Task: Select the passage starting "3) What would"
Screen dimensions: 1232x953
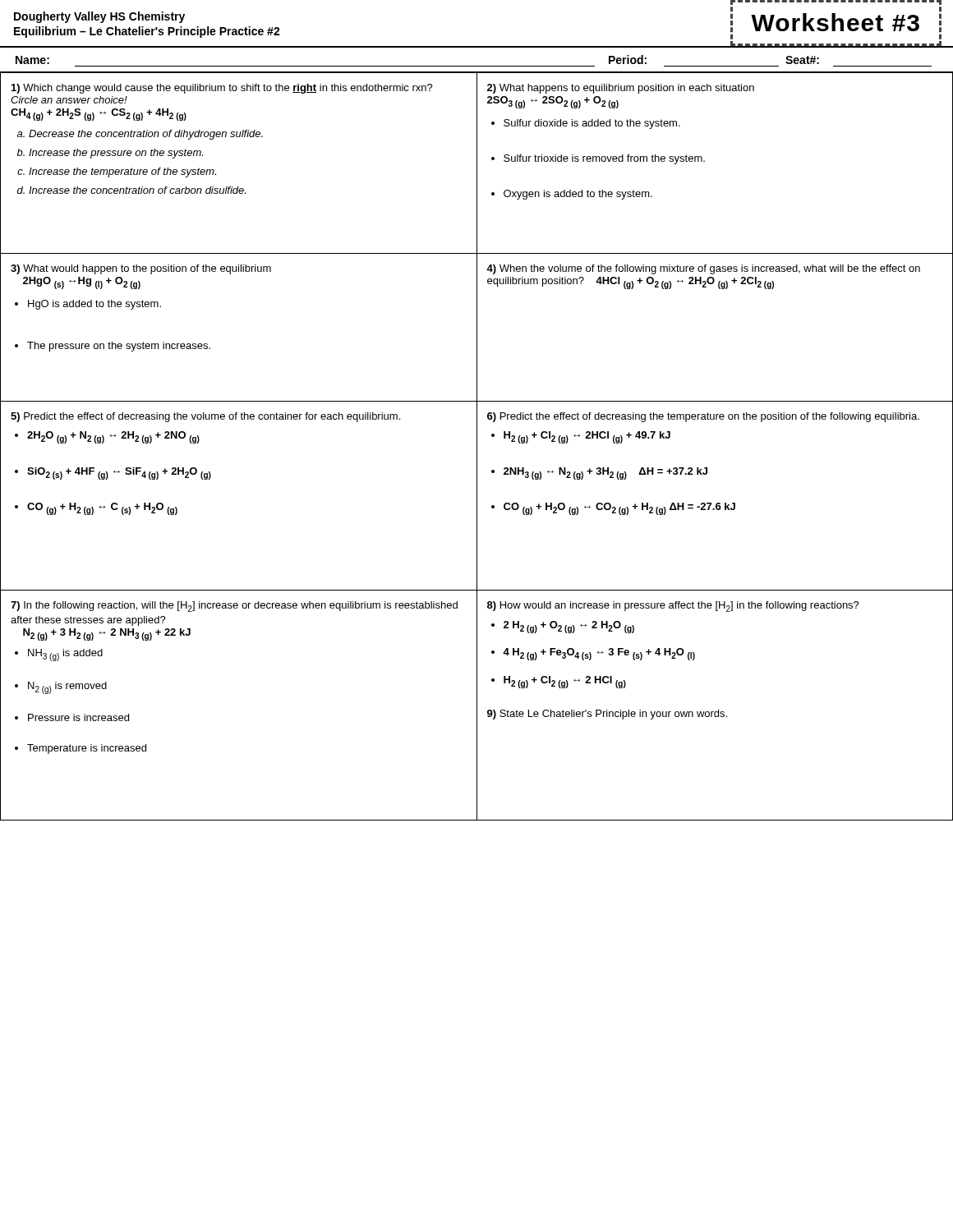Action: (141, 269)
